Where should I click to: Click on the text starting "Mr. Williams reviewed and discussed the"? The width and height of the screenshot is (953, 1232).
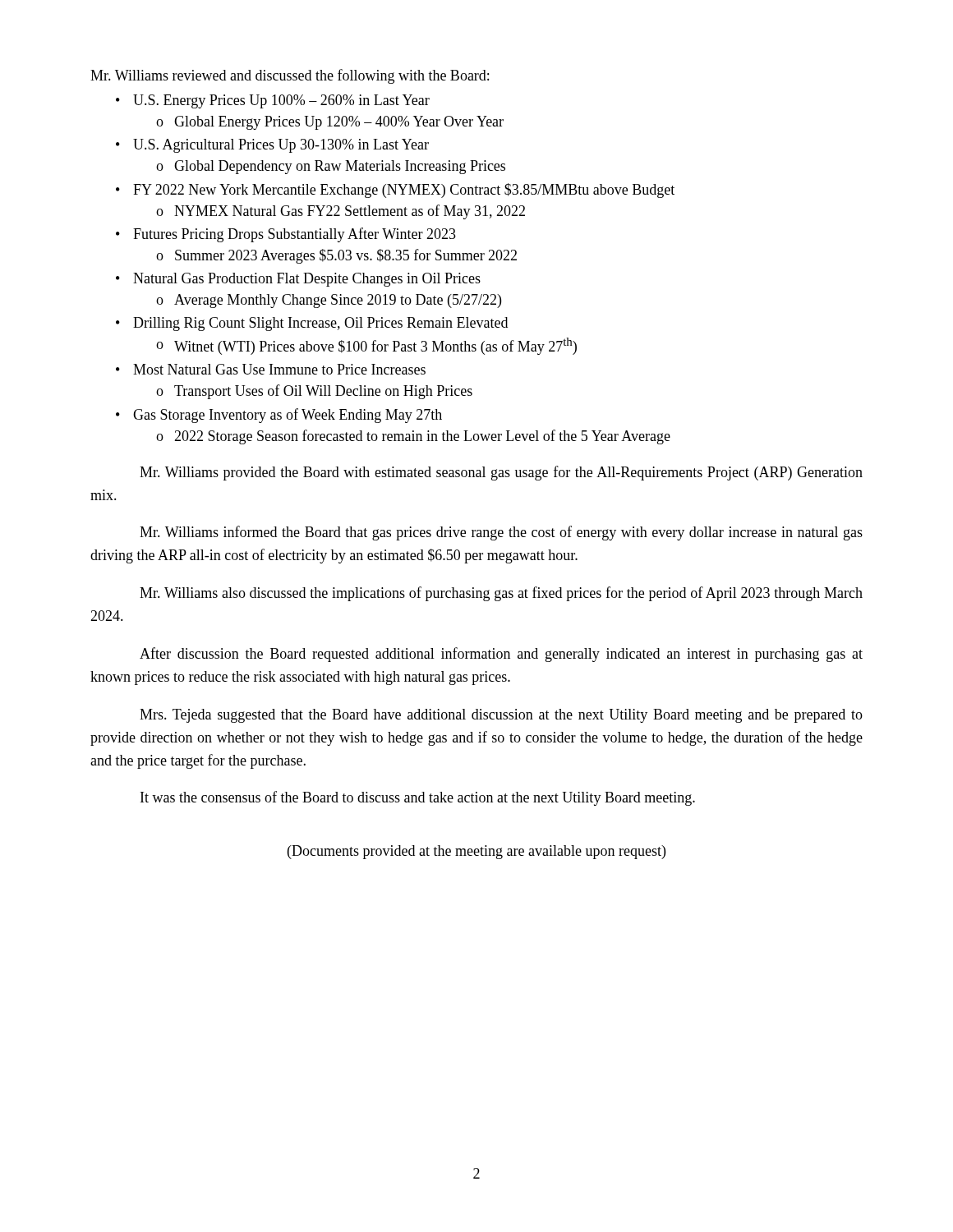(x=476, y=76)
